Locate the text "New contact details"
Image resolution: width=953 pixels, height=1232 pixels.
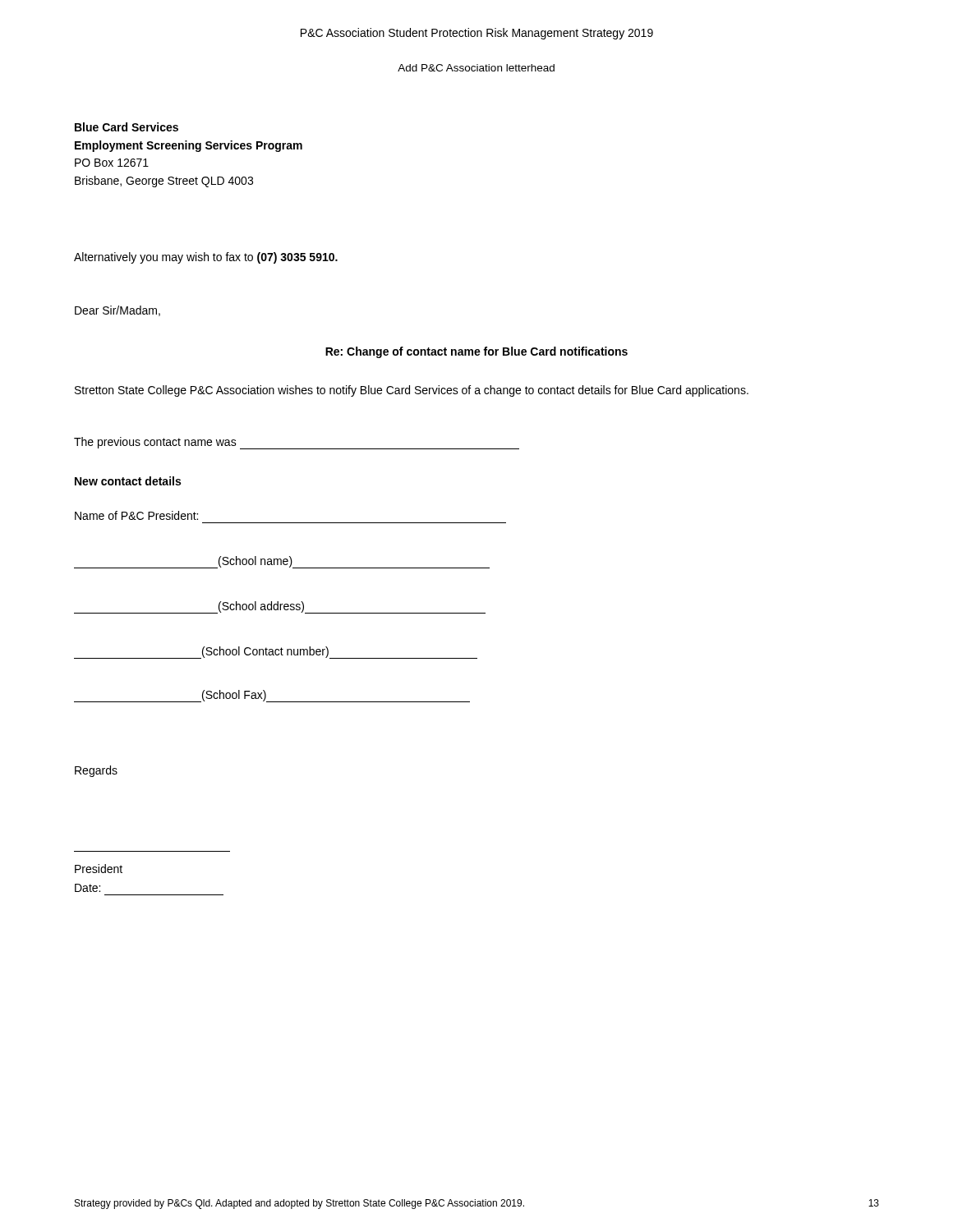coord(128,481)
